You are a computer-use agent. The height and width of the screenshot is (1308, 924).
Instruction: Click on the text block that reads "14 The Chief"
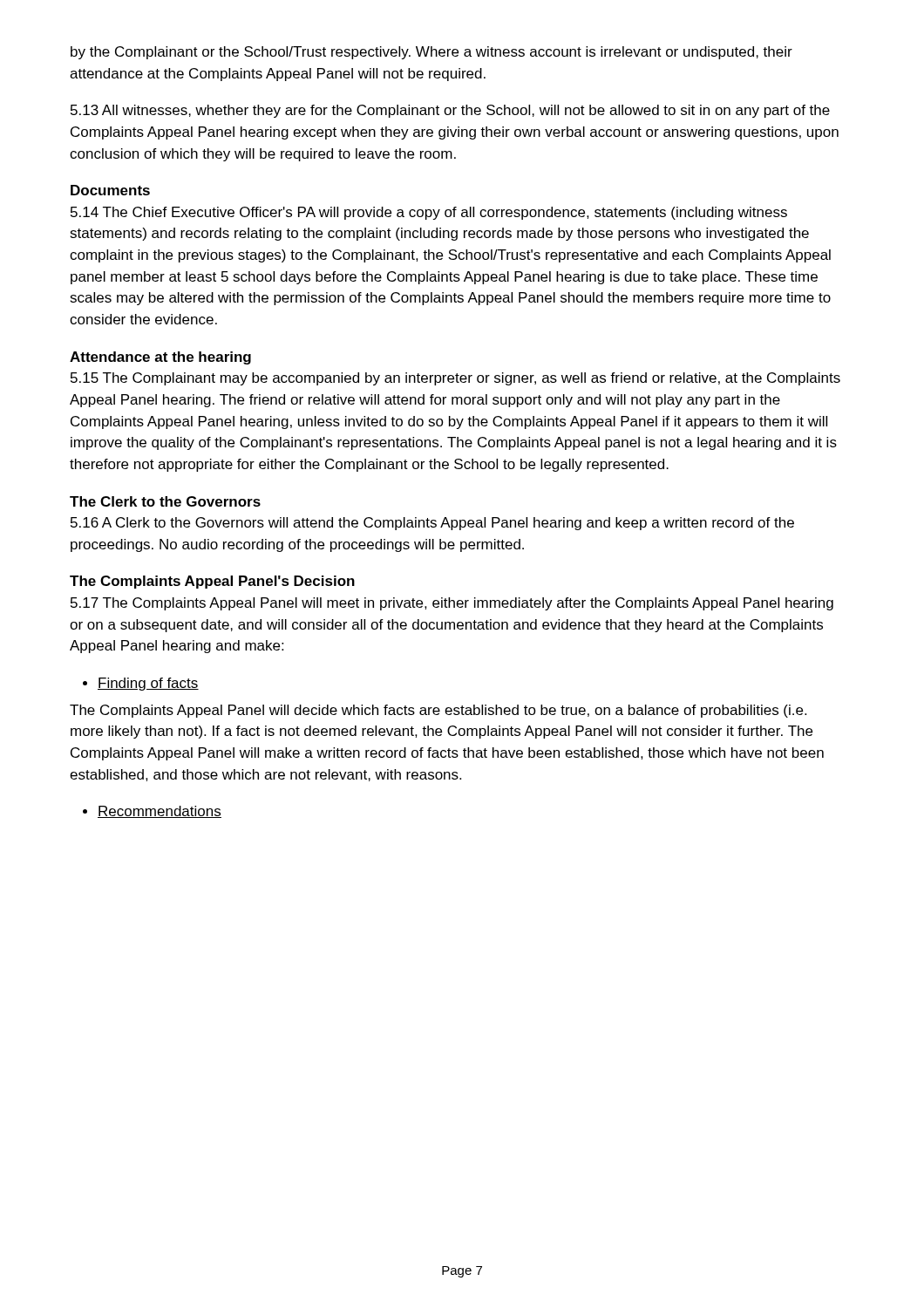451,266
